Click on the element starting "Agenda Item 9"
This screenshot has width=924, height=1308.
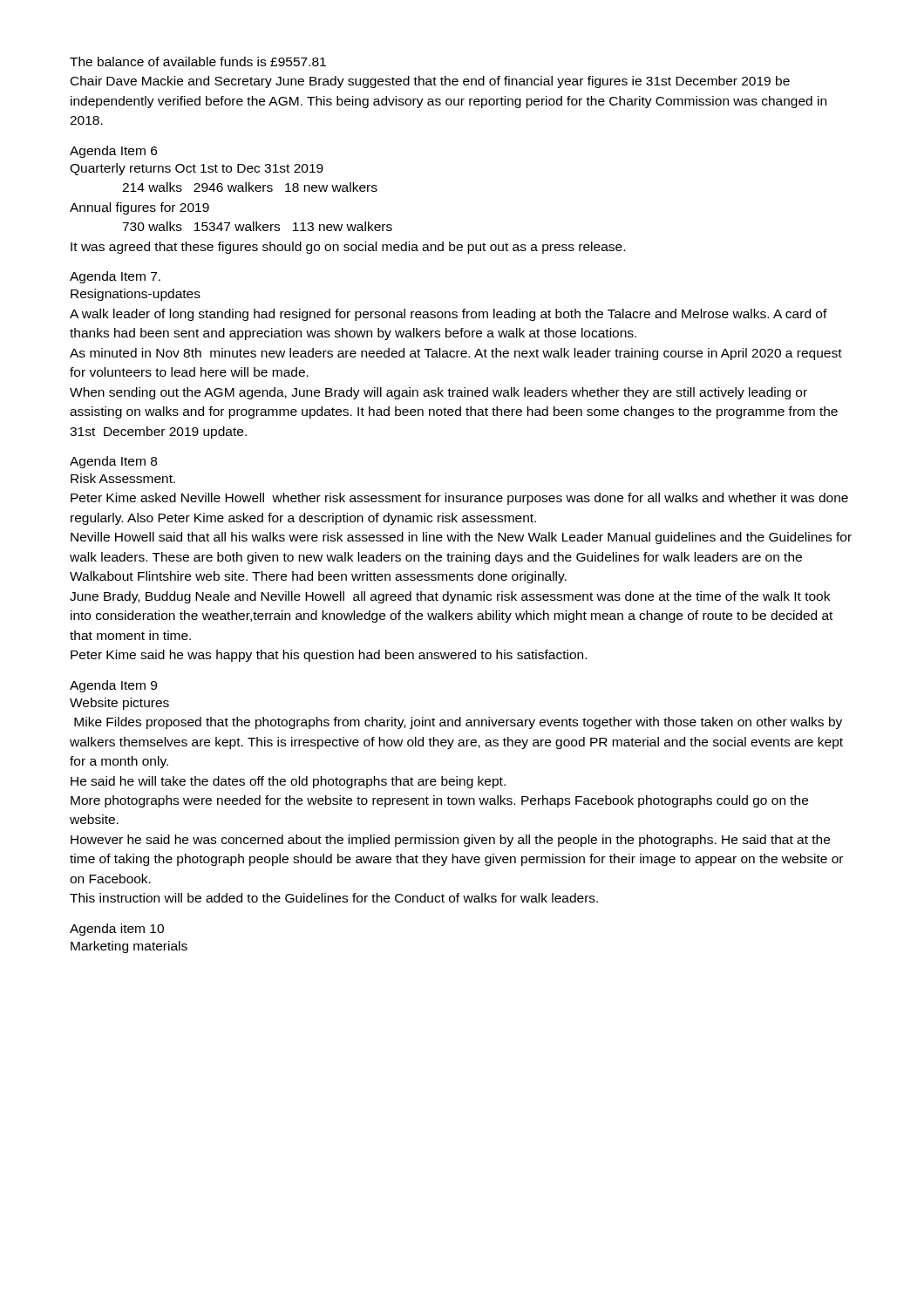tap(114, 685)
